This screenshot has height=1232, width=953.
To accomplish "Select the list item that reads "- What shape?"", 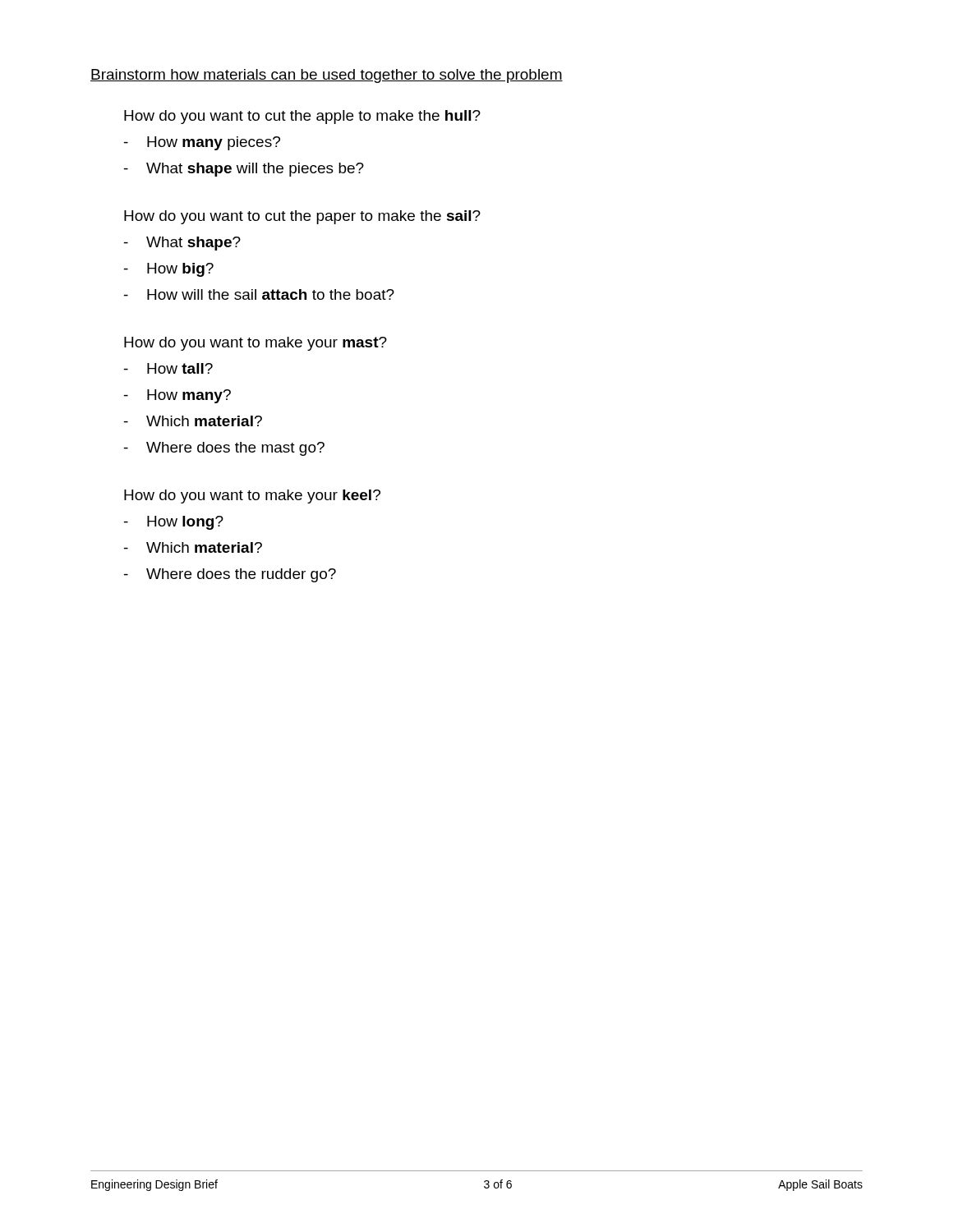I will click(x=182, y=242).
